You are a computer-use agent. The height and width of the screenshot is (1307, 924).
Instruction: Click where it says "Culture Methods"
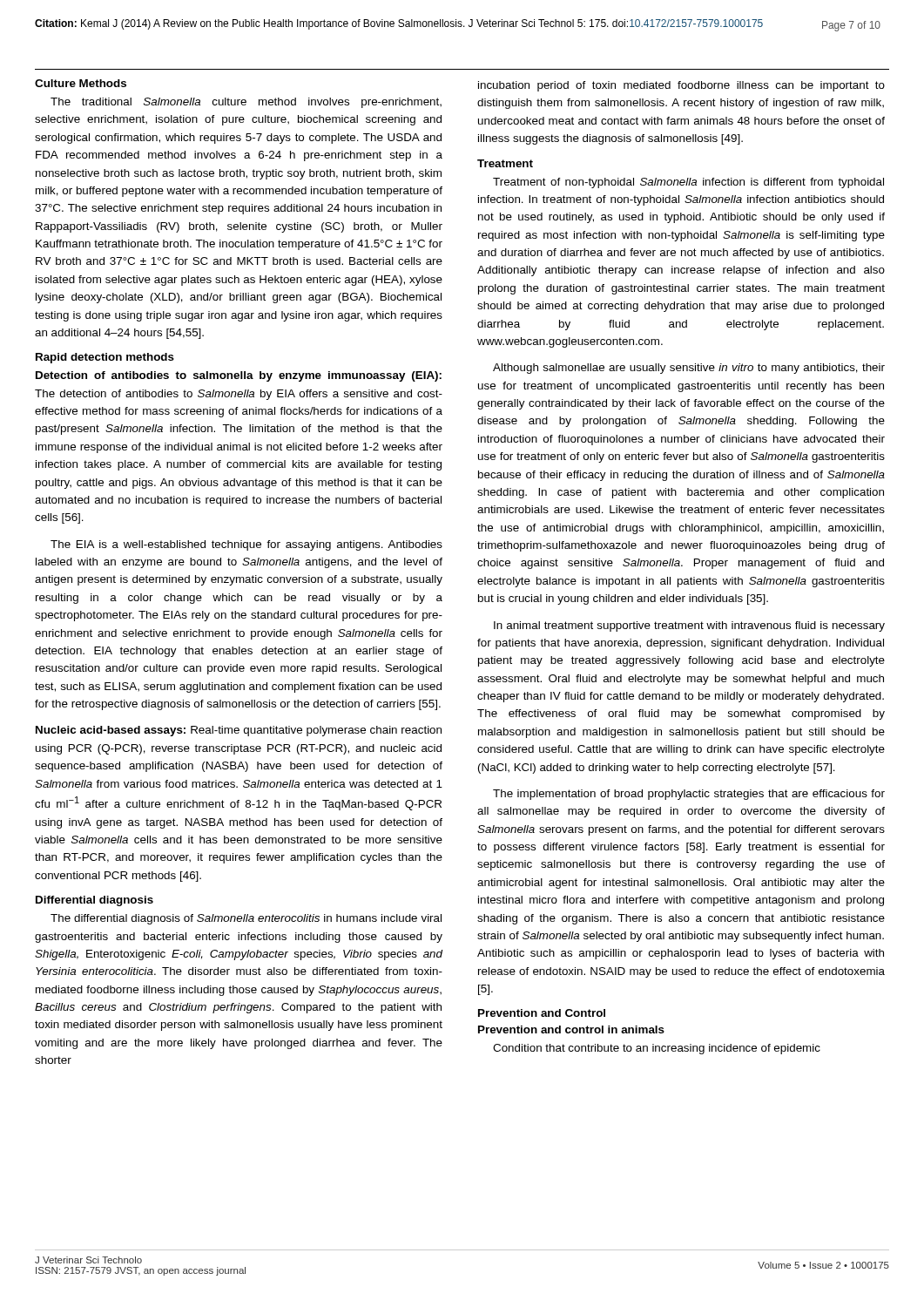81,83
